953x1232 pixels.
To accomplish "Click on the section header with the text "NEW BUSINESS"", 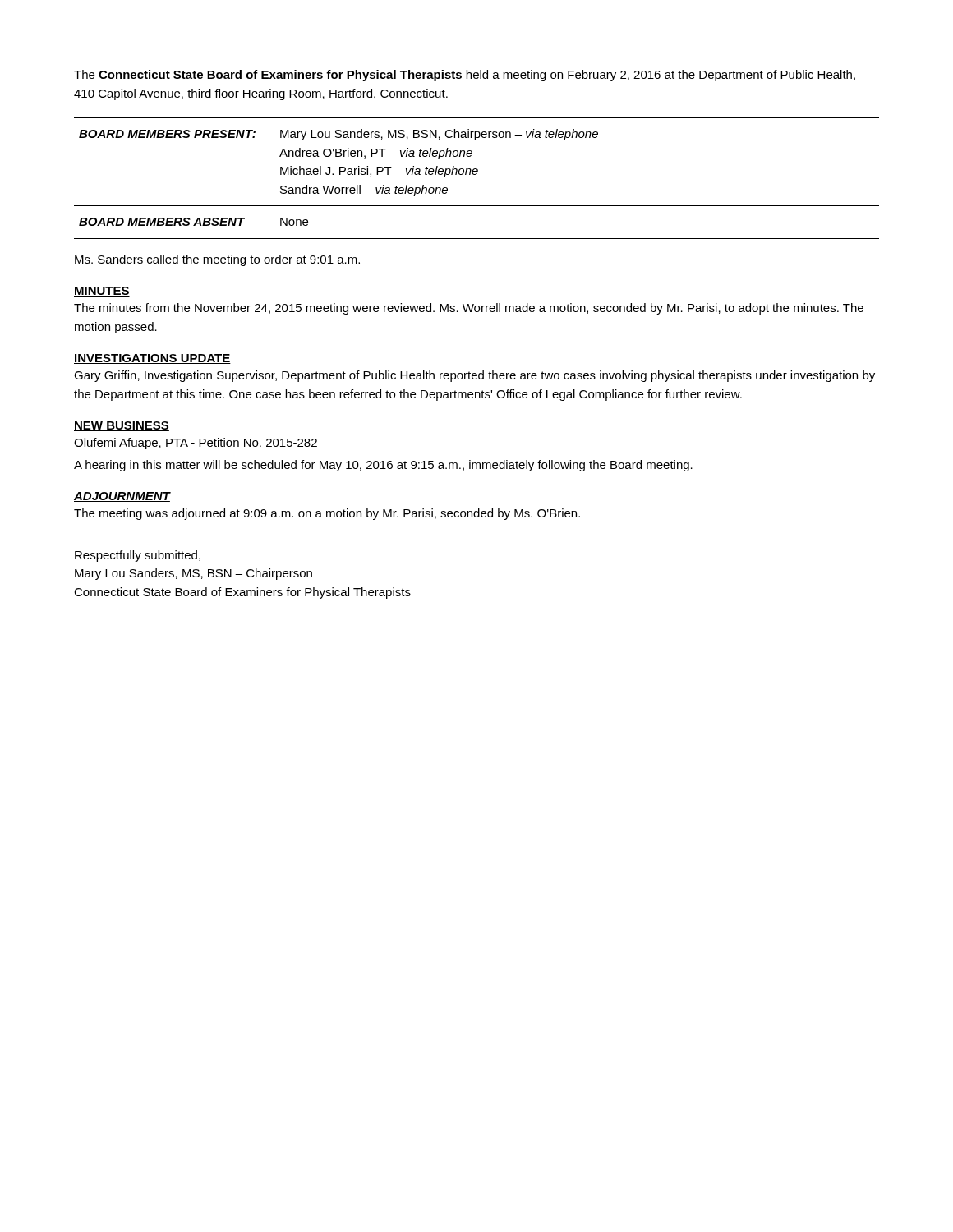I will [122, 425].
